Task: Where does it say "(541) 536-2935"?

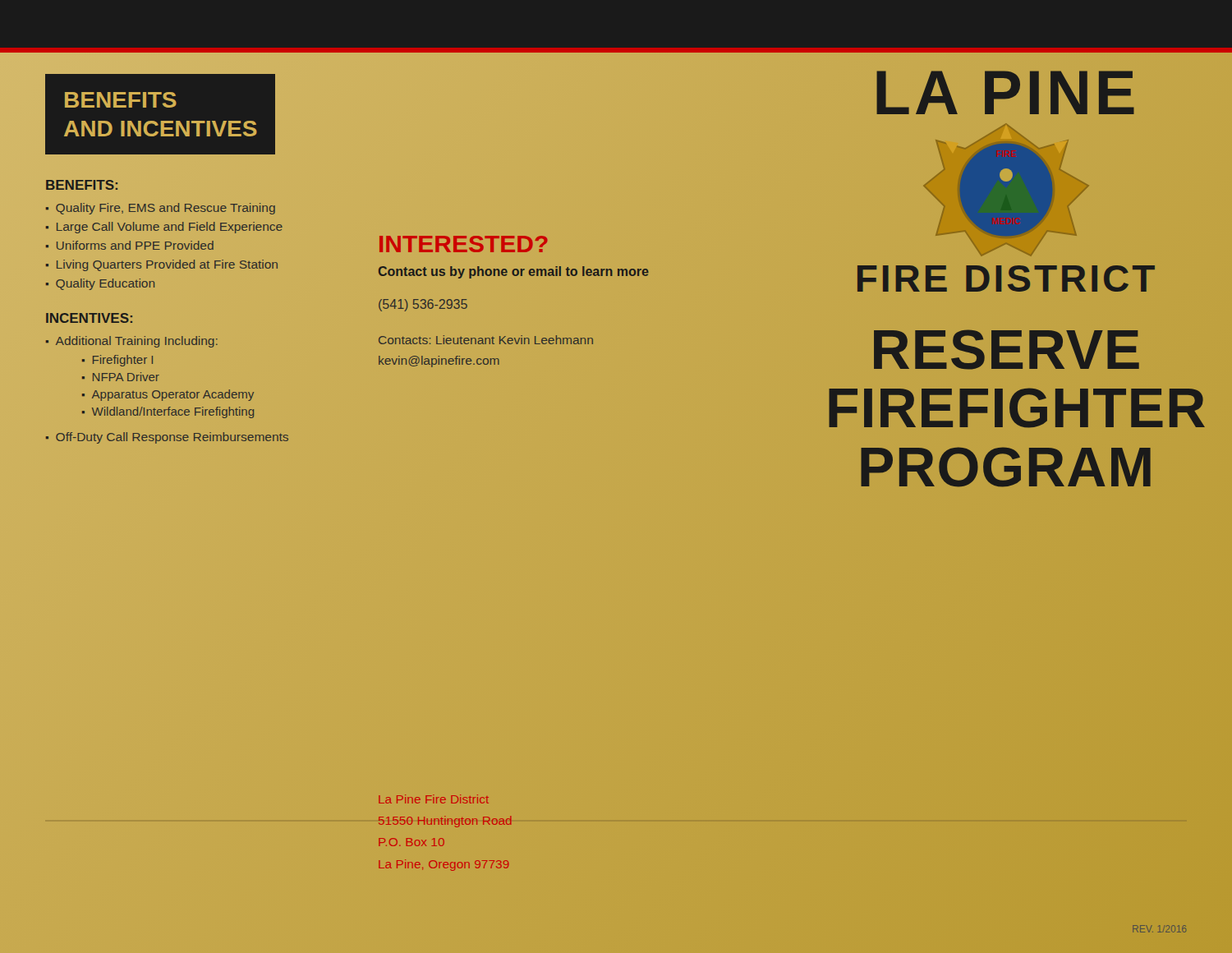Action: pos(423,305)
